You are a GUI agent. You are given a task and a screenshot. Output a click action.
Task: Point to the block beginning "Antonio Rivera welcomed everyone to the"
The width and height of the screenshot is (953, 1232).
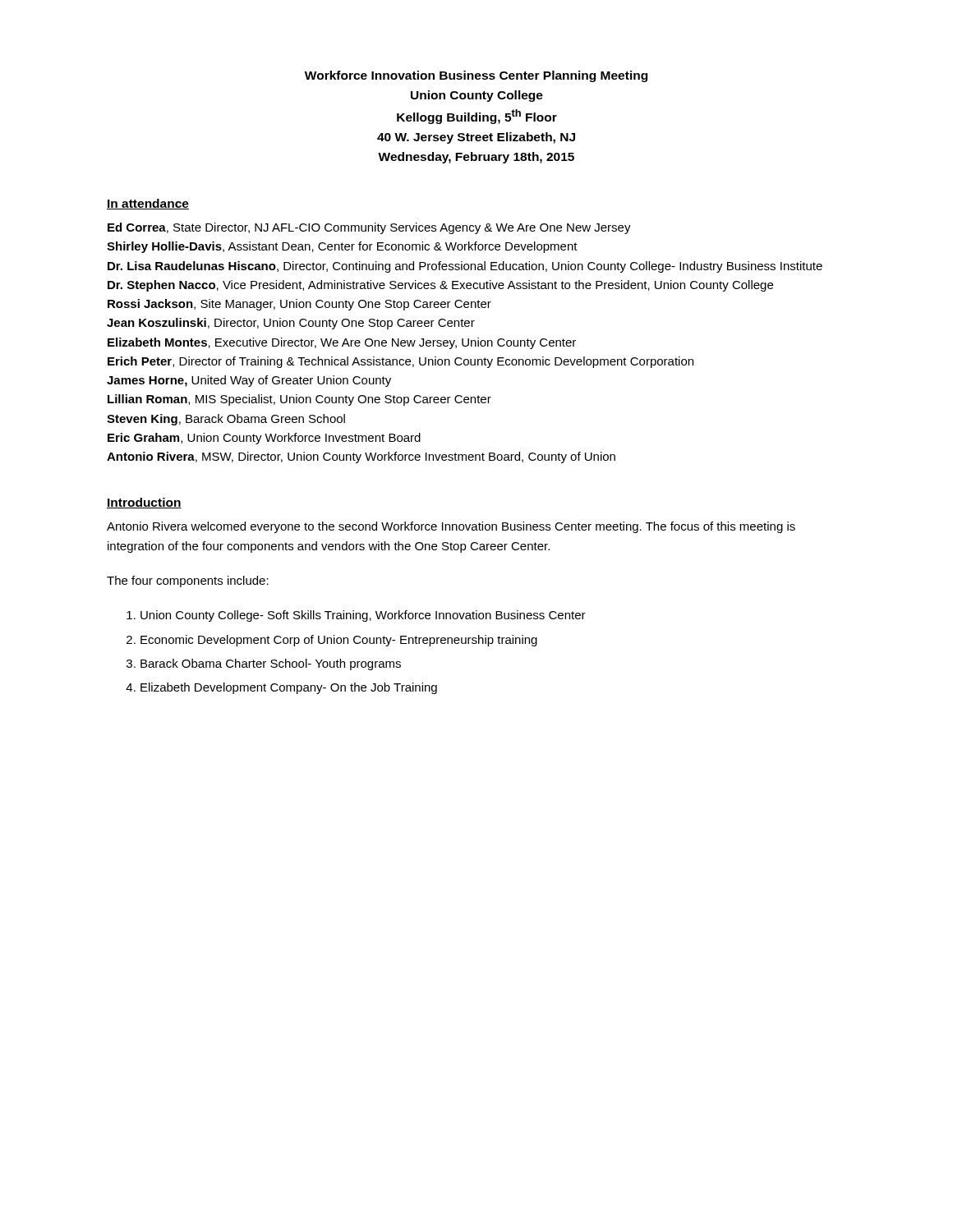coord(451,536)
